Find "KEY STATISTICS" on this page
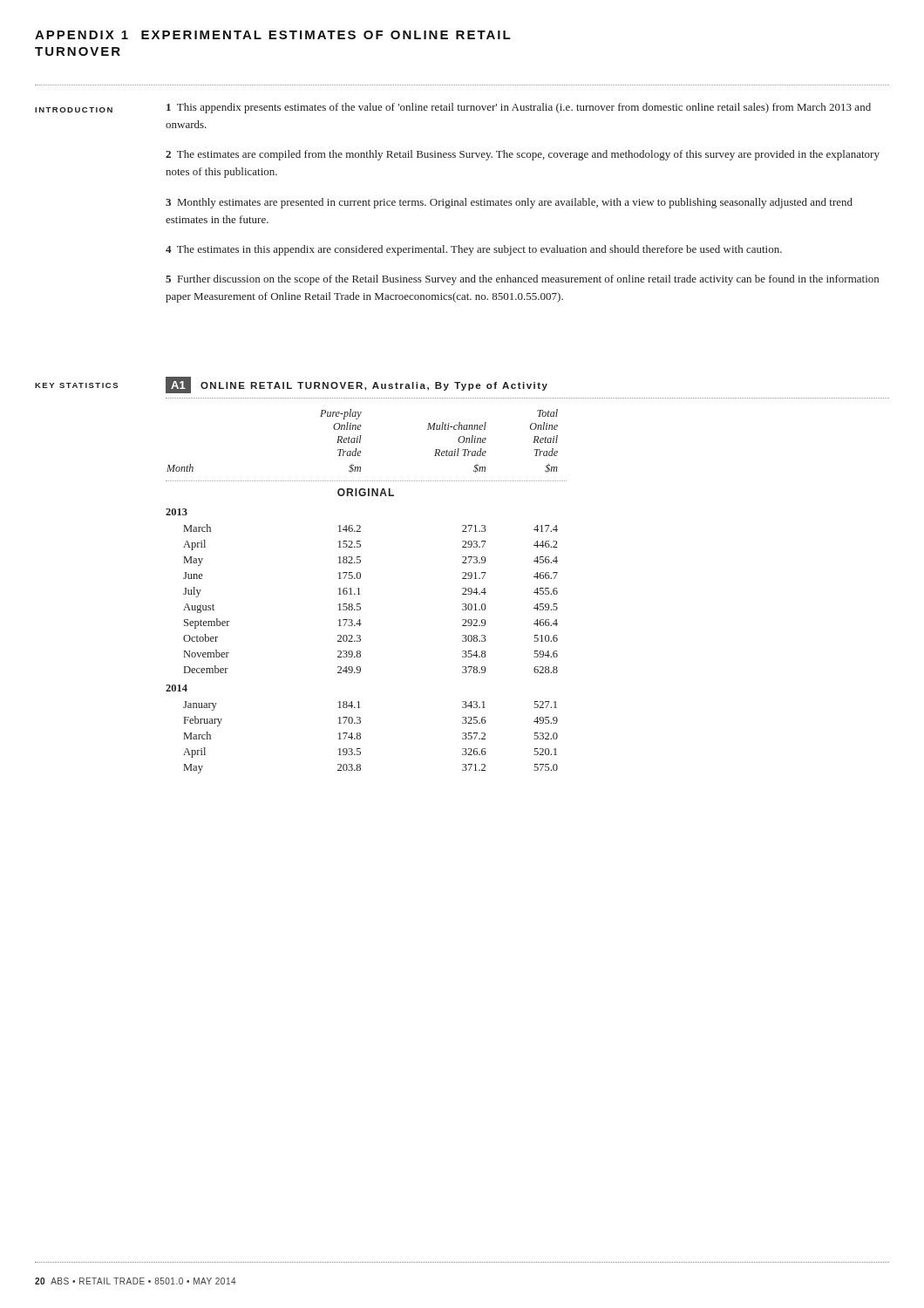Viewport: 924px width, 1308px height. tap(77, 385)
